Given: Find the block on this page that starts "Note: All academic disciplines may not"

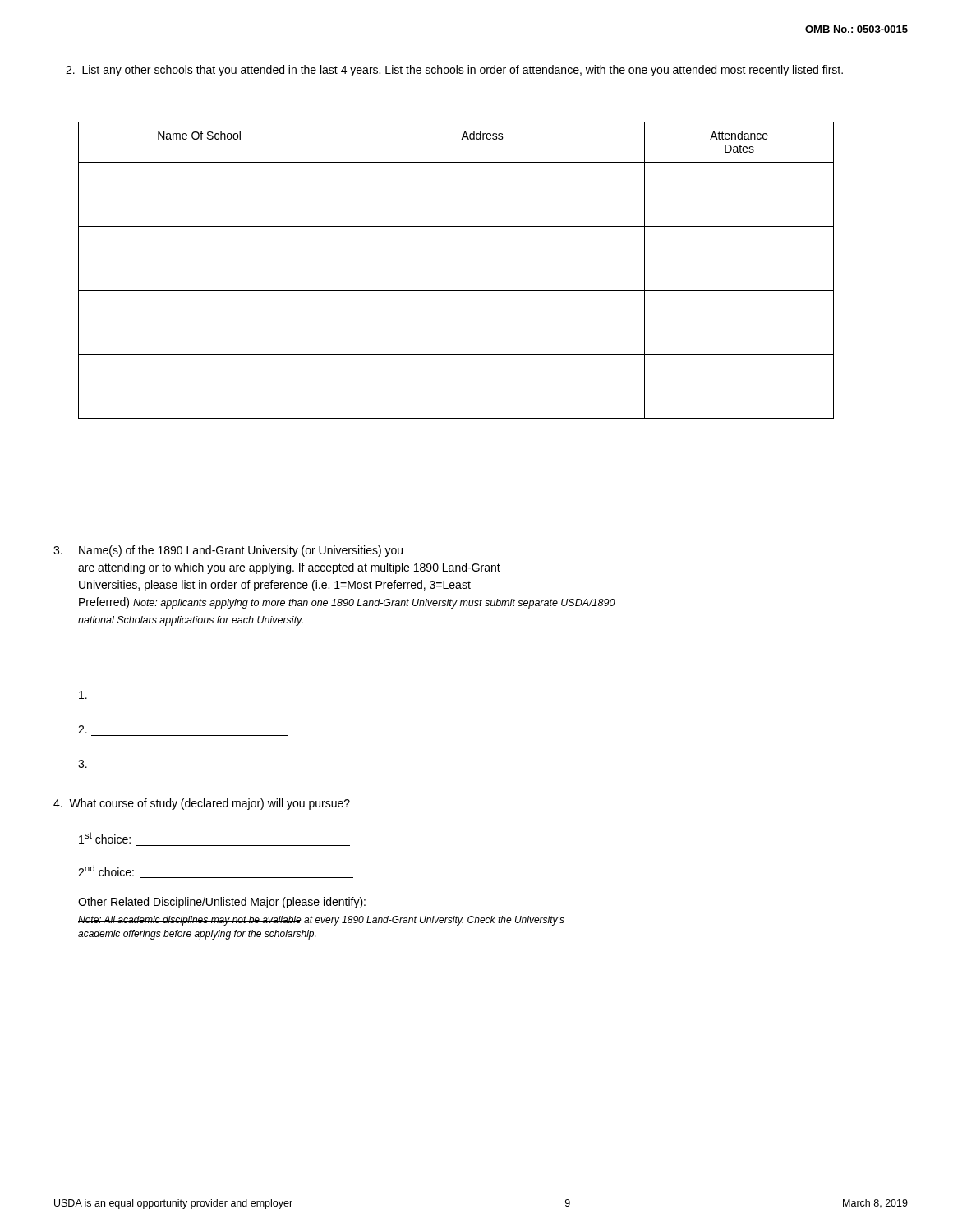Looking at the screenshot, I should tap(321, 927).
